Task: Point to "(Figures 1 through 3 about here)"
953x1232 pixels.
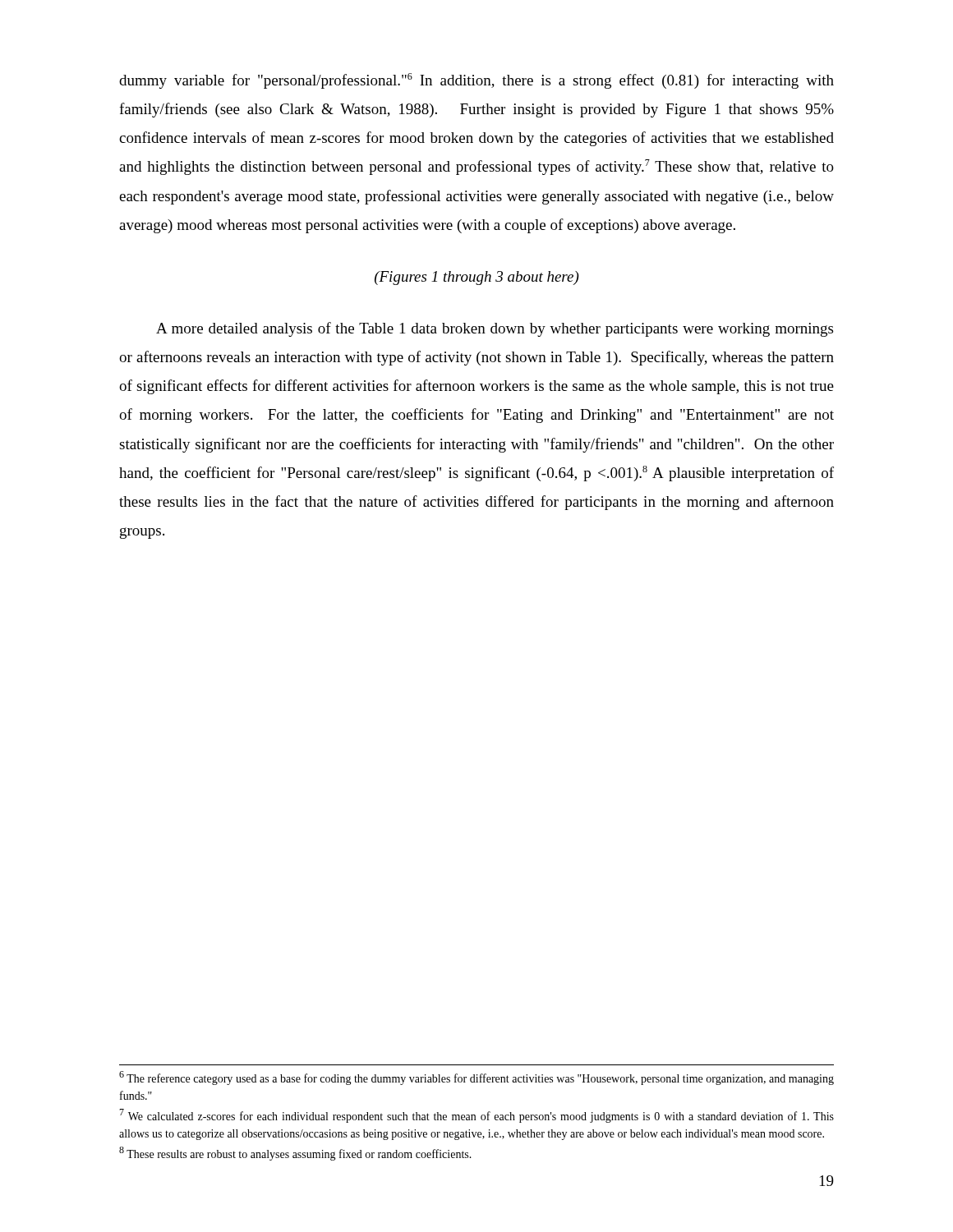Action: 476,276
